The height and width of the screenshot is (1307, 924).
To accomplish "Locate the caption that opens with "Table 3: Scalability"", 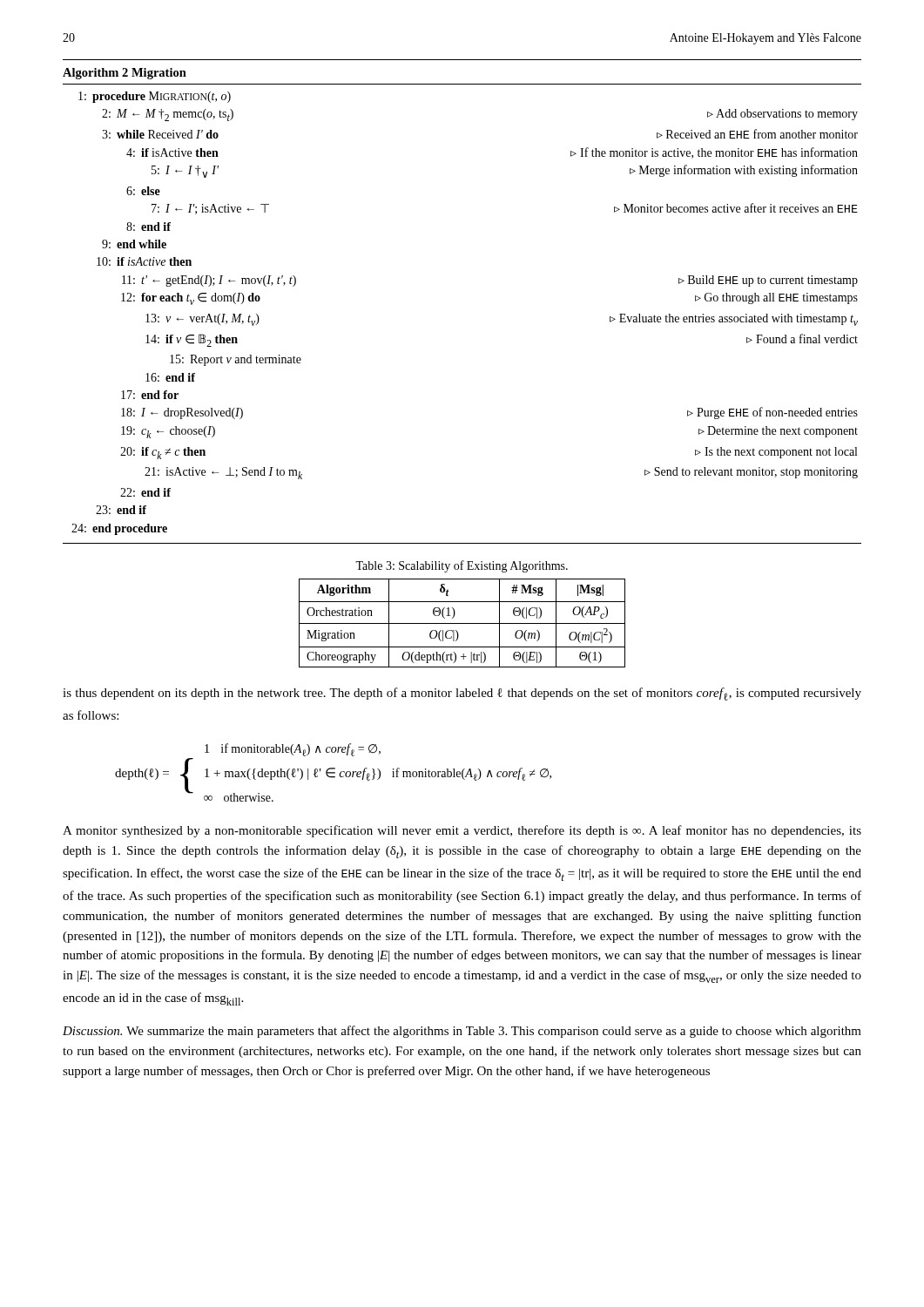I will pos(462,566).
